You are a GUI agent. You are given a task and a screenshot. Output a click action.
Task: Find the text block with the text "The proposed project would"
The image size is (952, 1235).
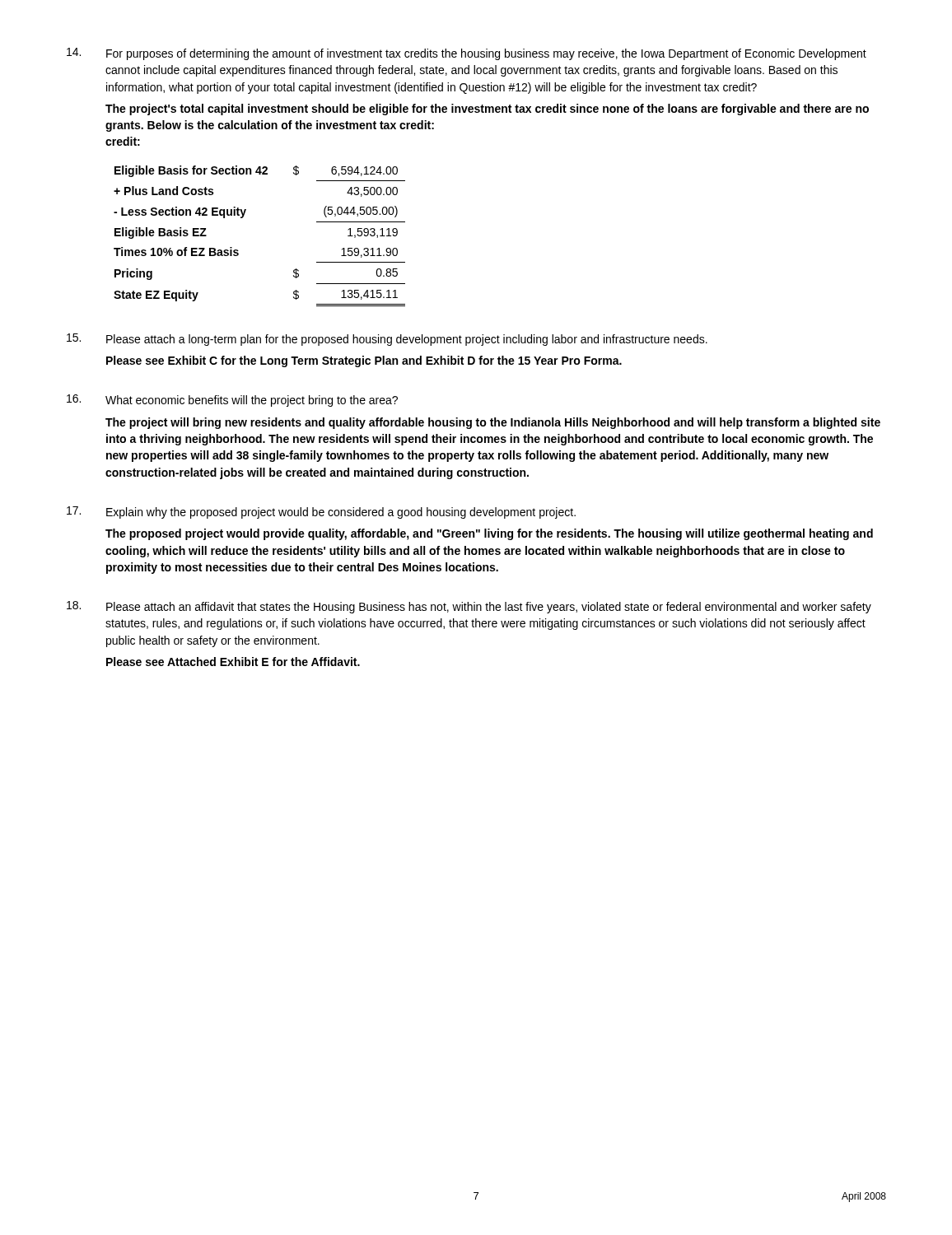[489, 550]
